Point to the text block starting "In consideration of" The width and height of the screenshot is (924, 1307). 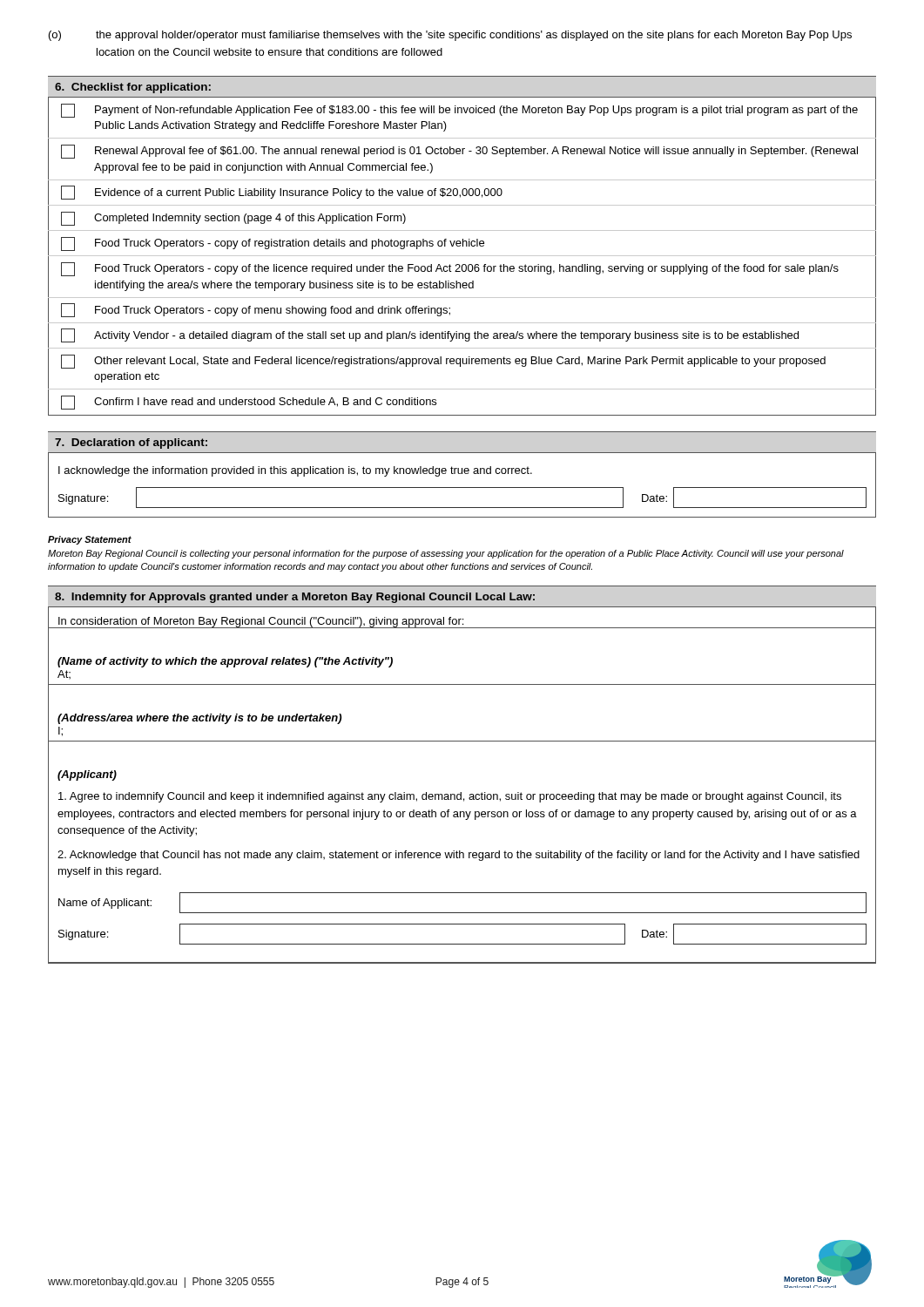coord(261,621)
